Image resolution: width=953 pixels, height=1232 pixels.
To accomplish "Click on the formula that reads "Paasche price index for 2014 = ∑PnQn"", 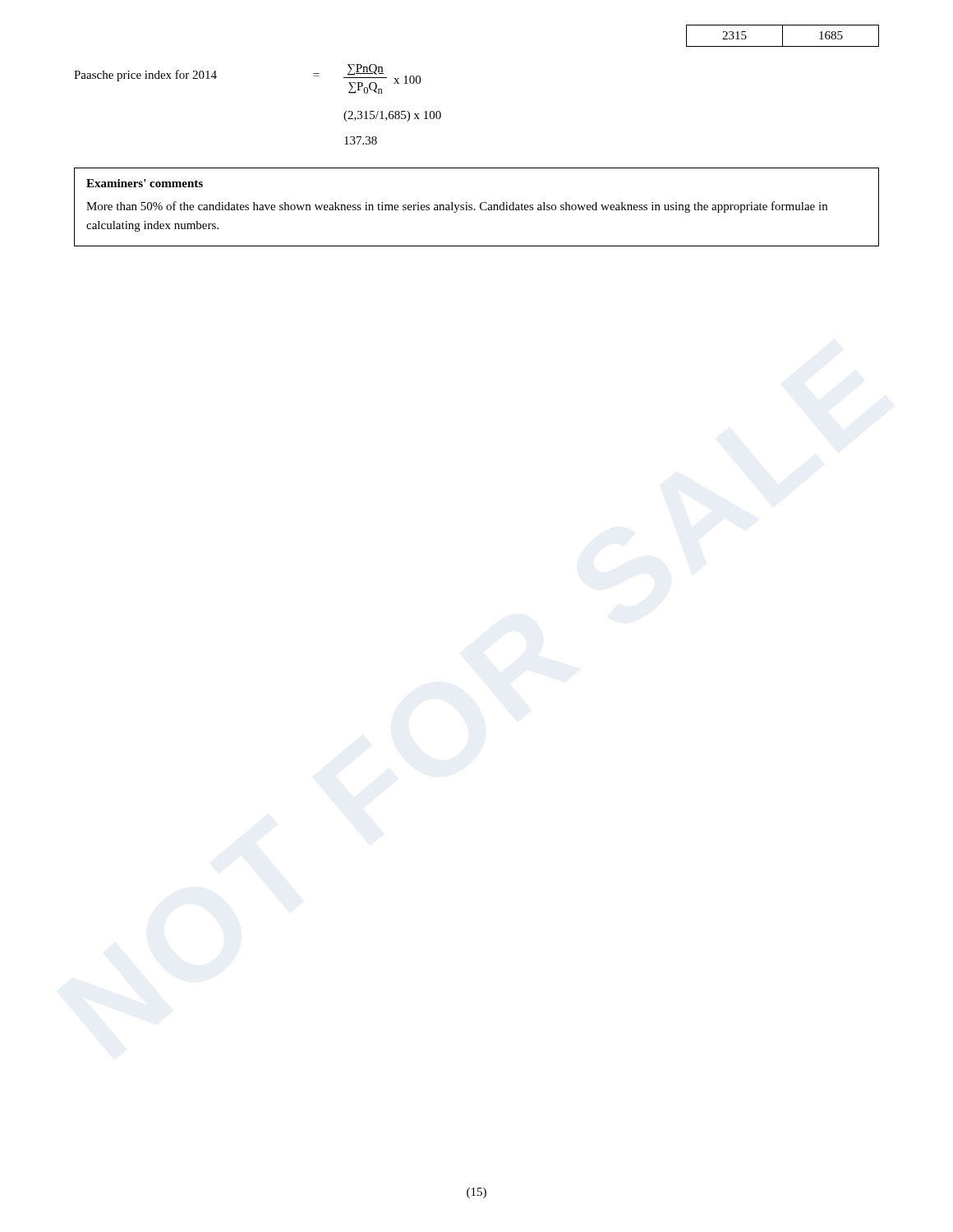I will tap(149, 78).
